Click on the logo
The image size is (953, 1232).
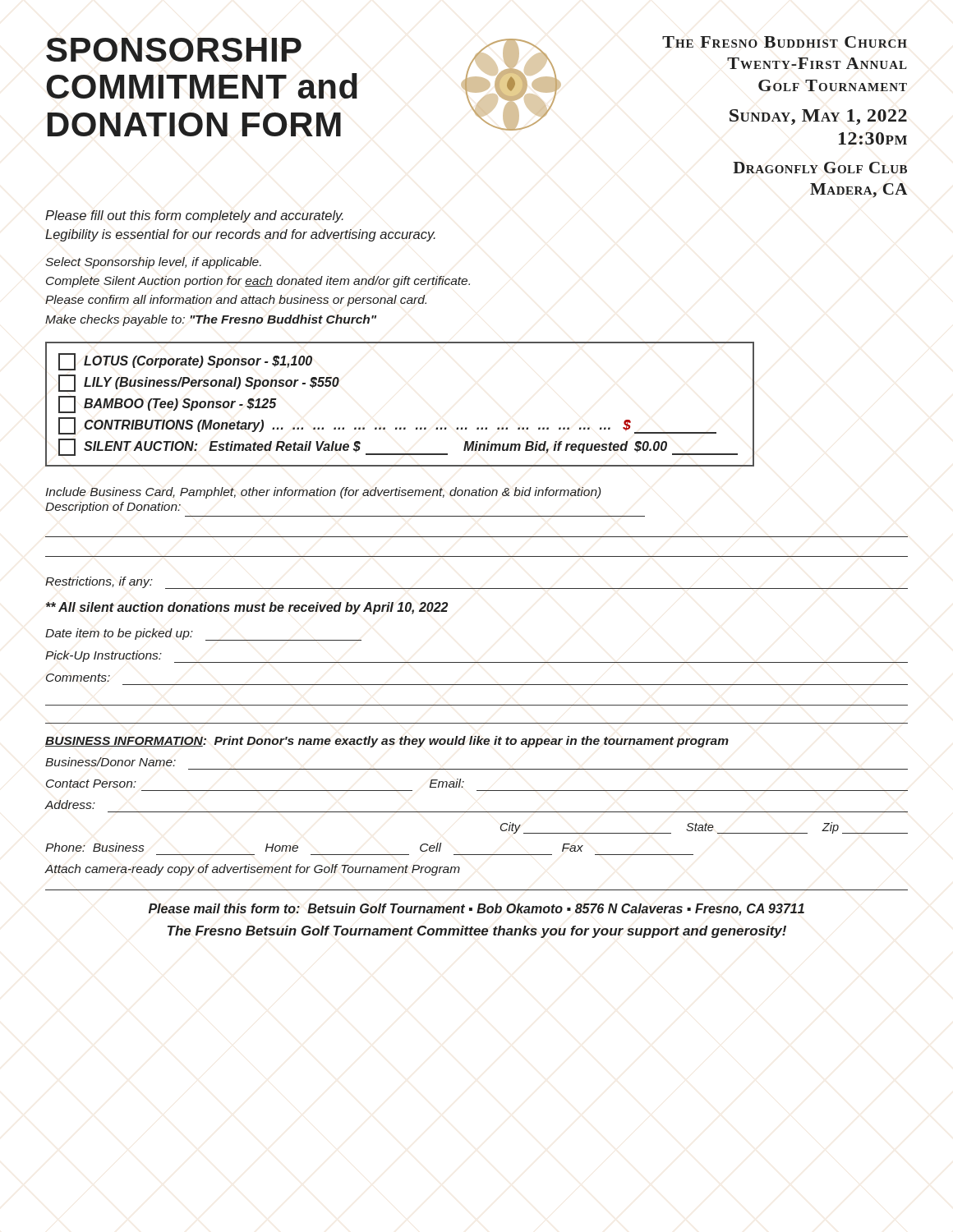tap(511, 85)
